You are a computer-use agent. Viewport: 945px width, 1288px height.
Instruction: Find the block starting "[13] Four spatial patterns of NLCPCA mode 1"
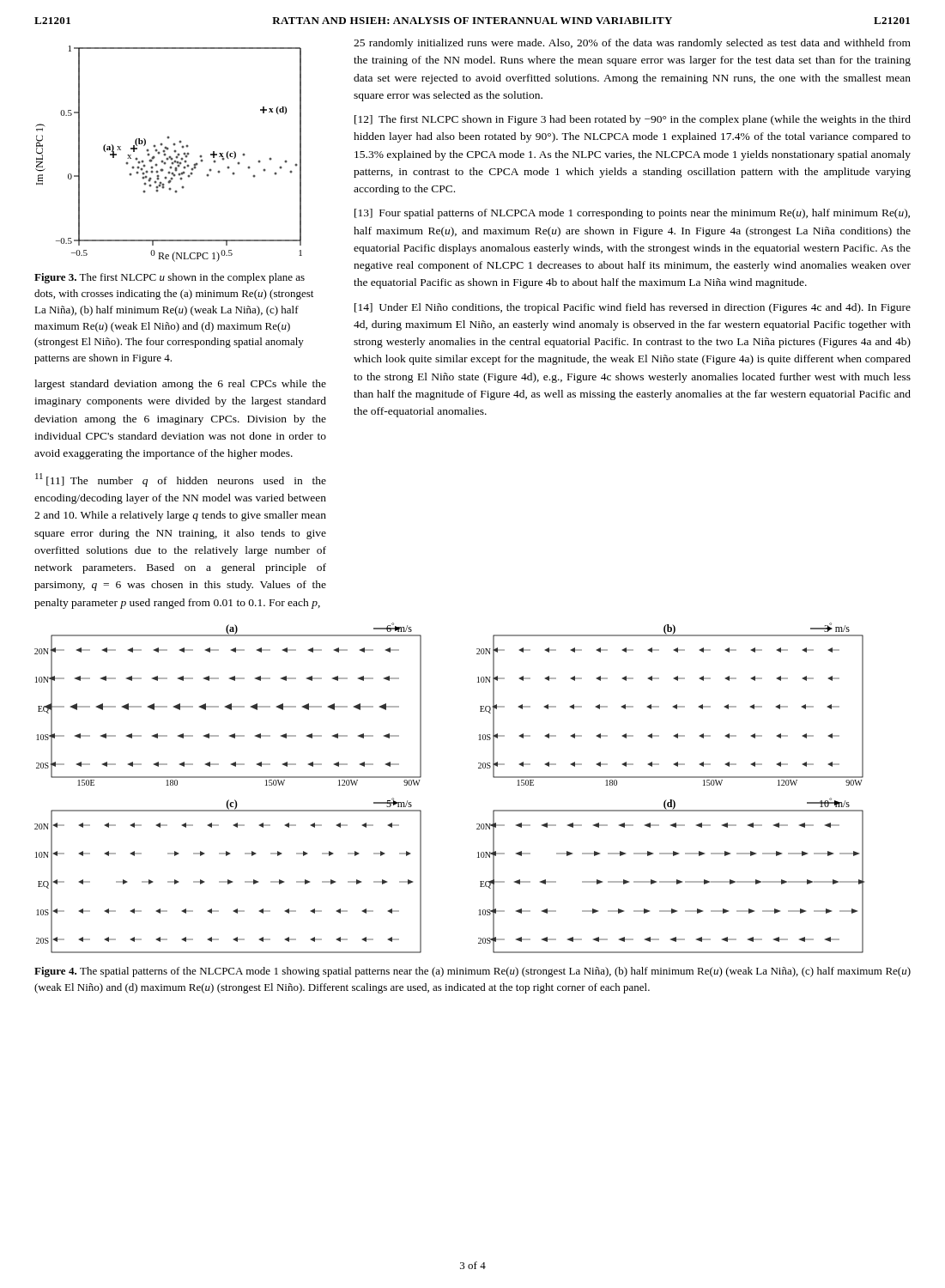tap(632, 248)
